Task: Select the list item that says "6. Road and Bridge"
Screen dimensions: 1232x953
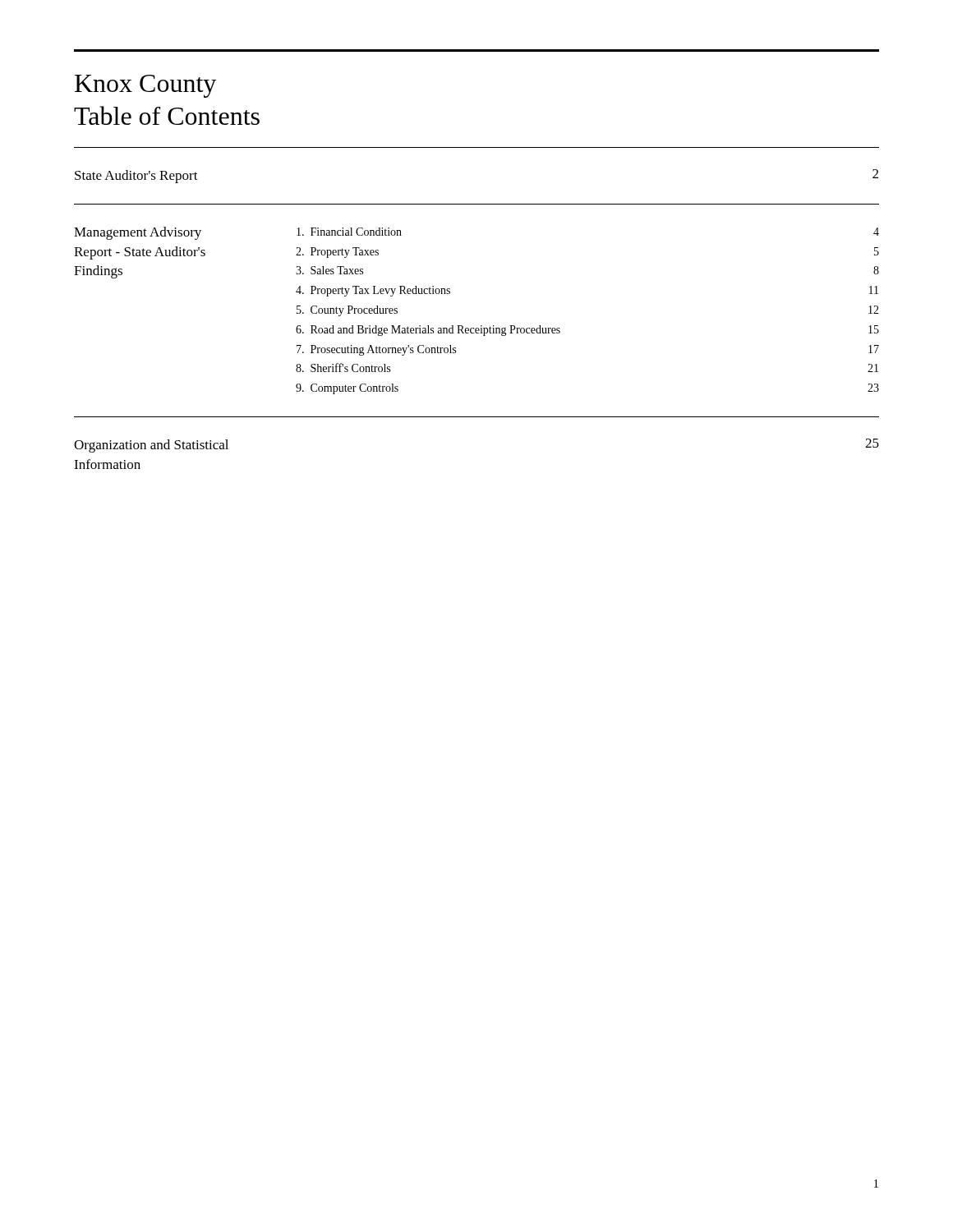Action: coord(428,330)
